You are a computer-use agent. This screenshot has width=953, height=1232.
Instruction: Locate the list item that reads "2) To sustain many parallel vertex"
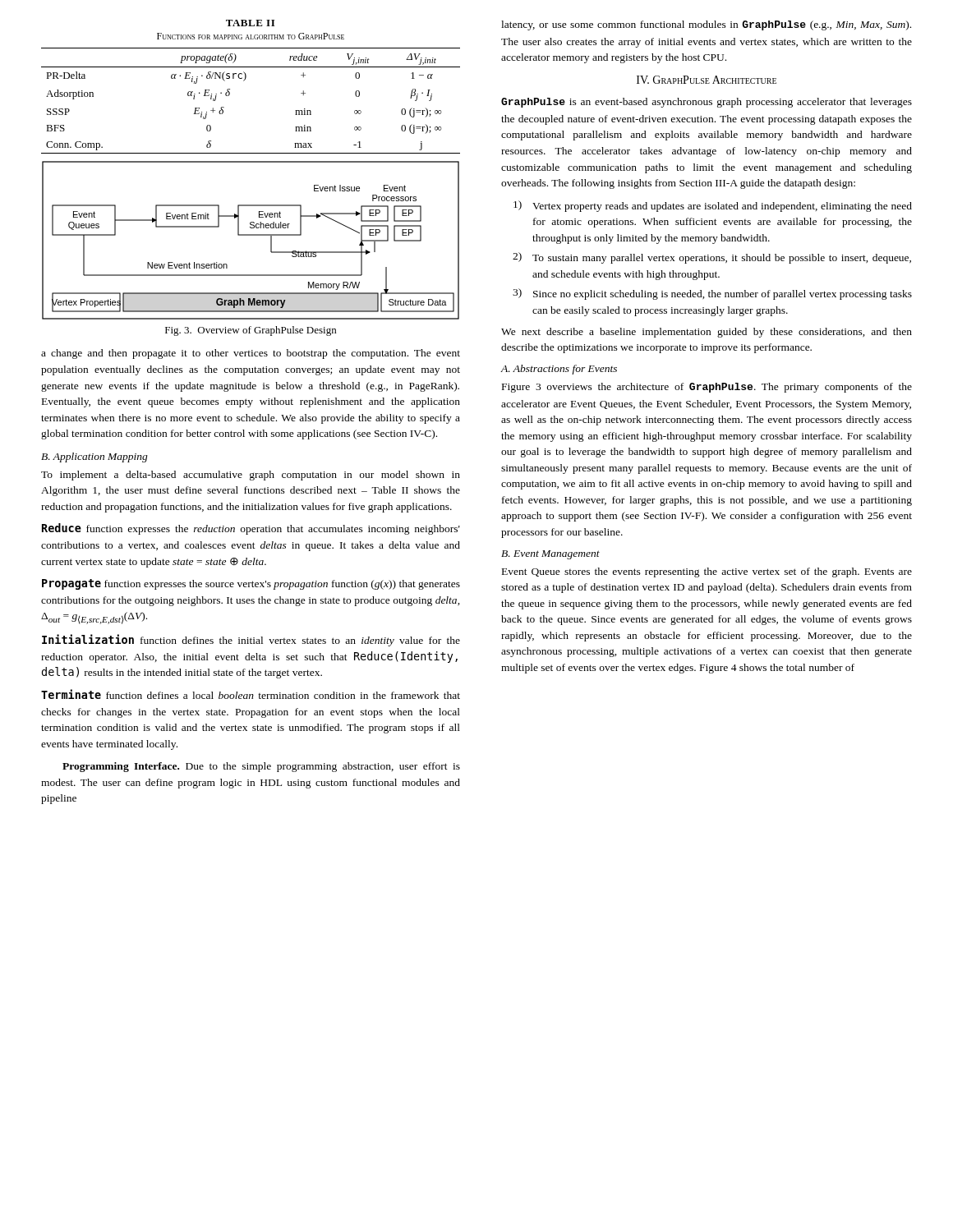pyautogui.click(x=712, y=266)
